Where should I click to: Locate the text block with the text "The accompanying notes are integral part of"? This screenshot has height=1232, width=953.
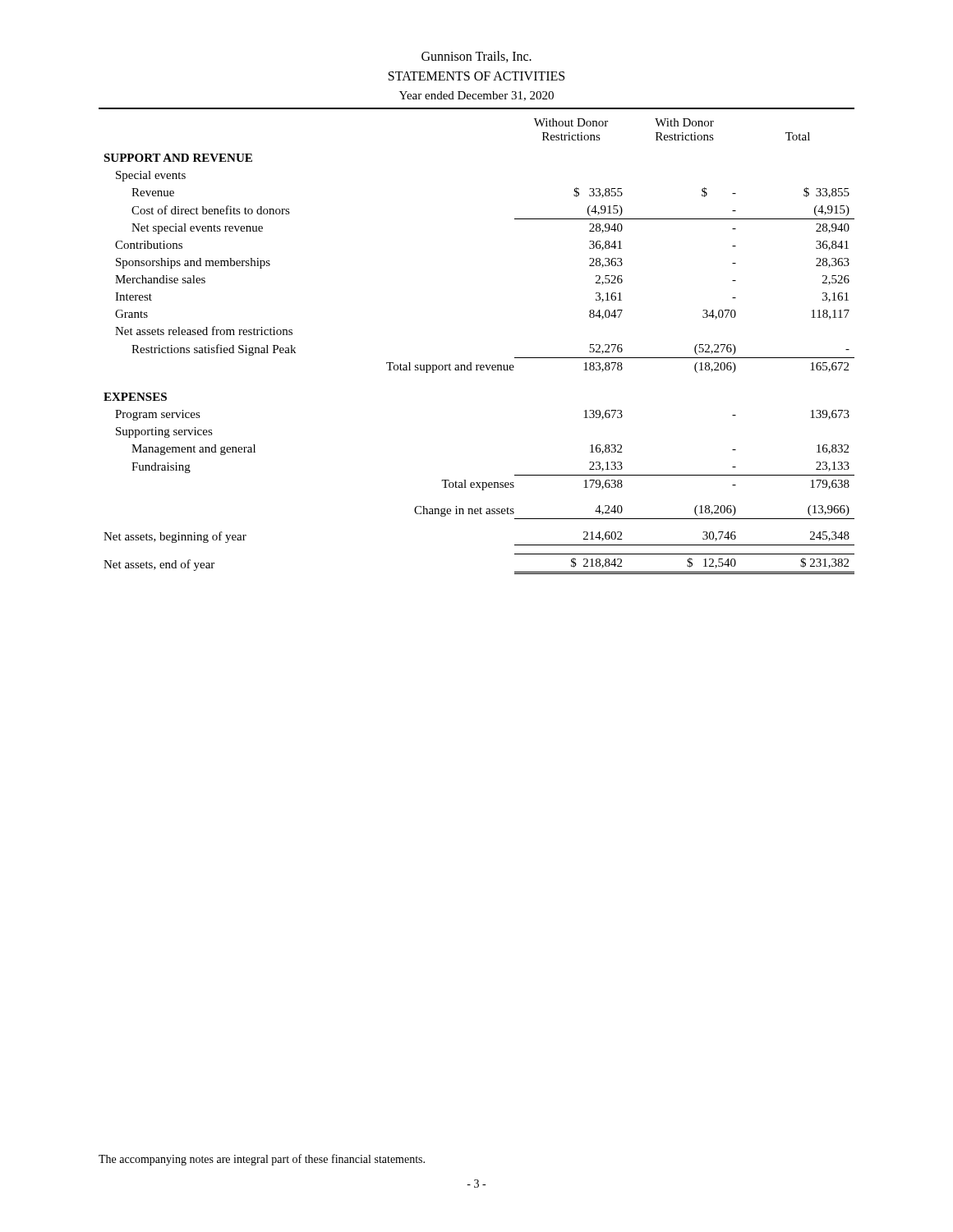pos(262,1159)
